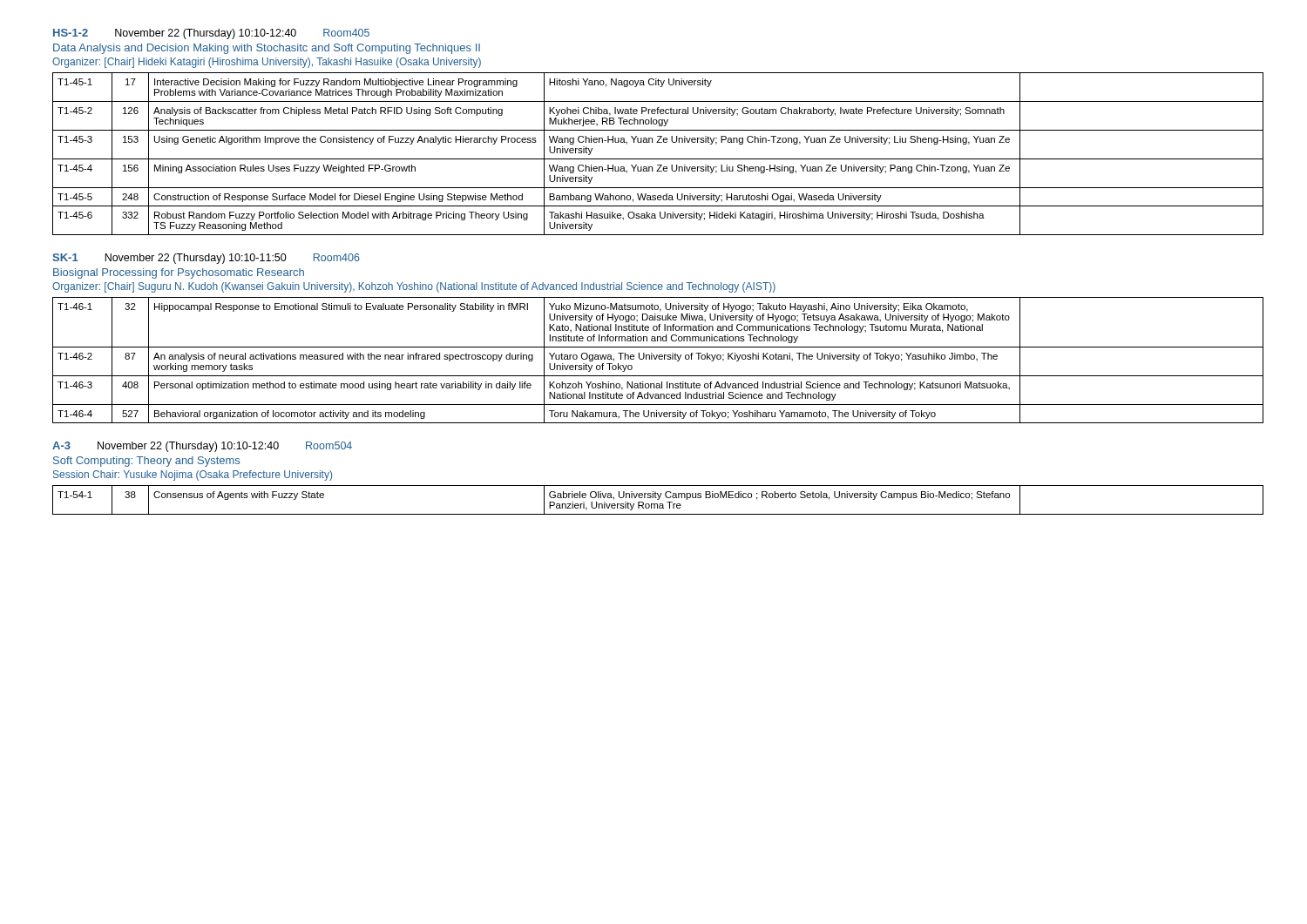The image size is (1307, 924).
Task: Find "Biosignal Processing for Psychosomatic Research" on this page
Action: pyautogui.click(x=179, y=272)
